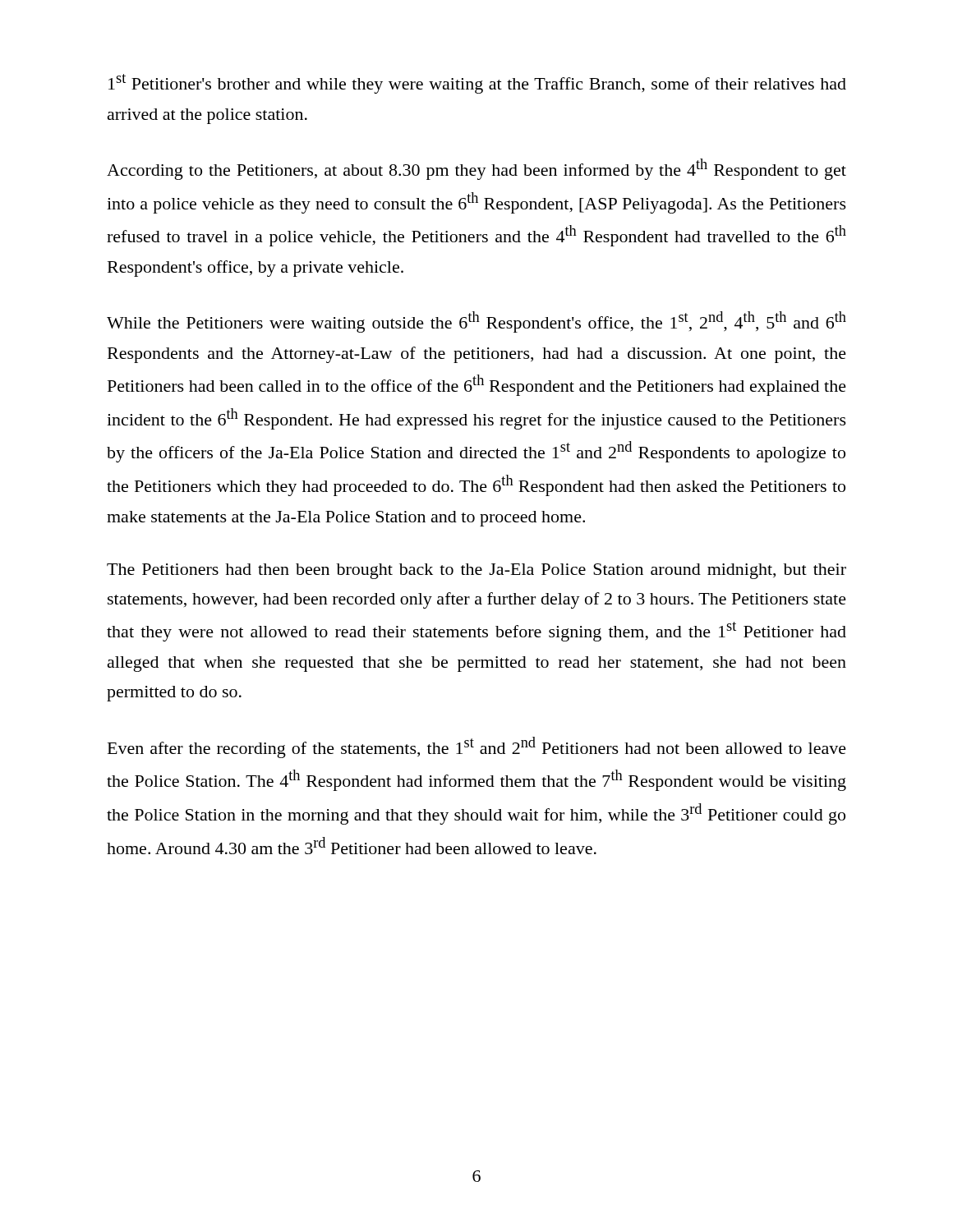953x1232 pixels.
Task: Find the text block that says "1st Petitioner's brother and"
Action: [x=476, y=97]
